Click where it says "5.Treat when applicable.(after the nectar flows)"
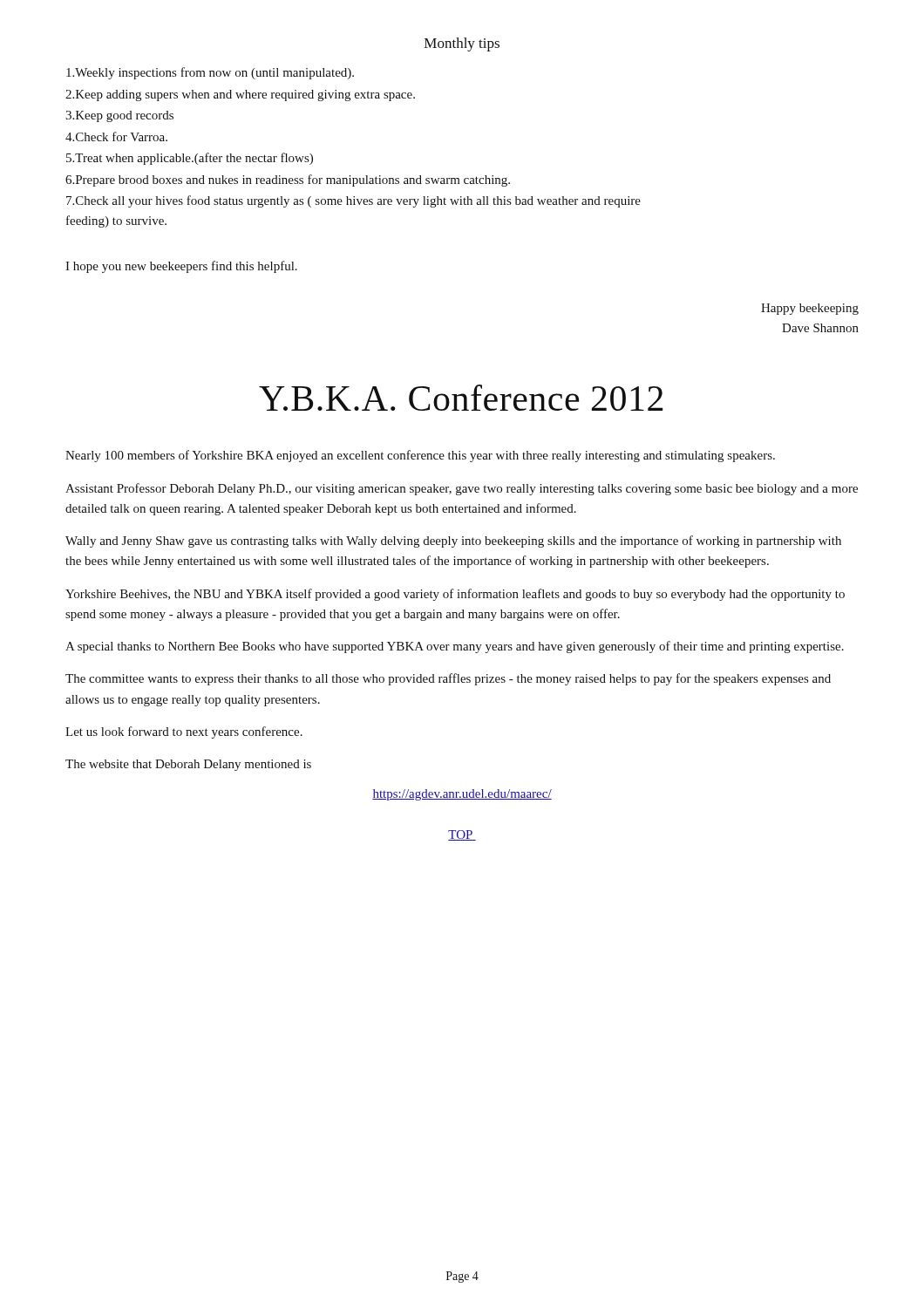Viewport: 924px width, 1308px height. coord(190,158)
